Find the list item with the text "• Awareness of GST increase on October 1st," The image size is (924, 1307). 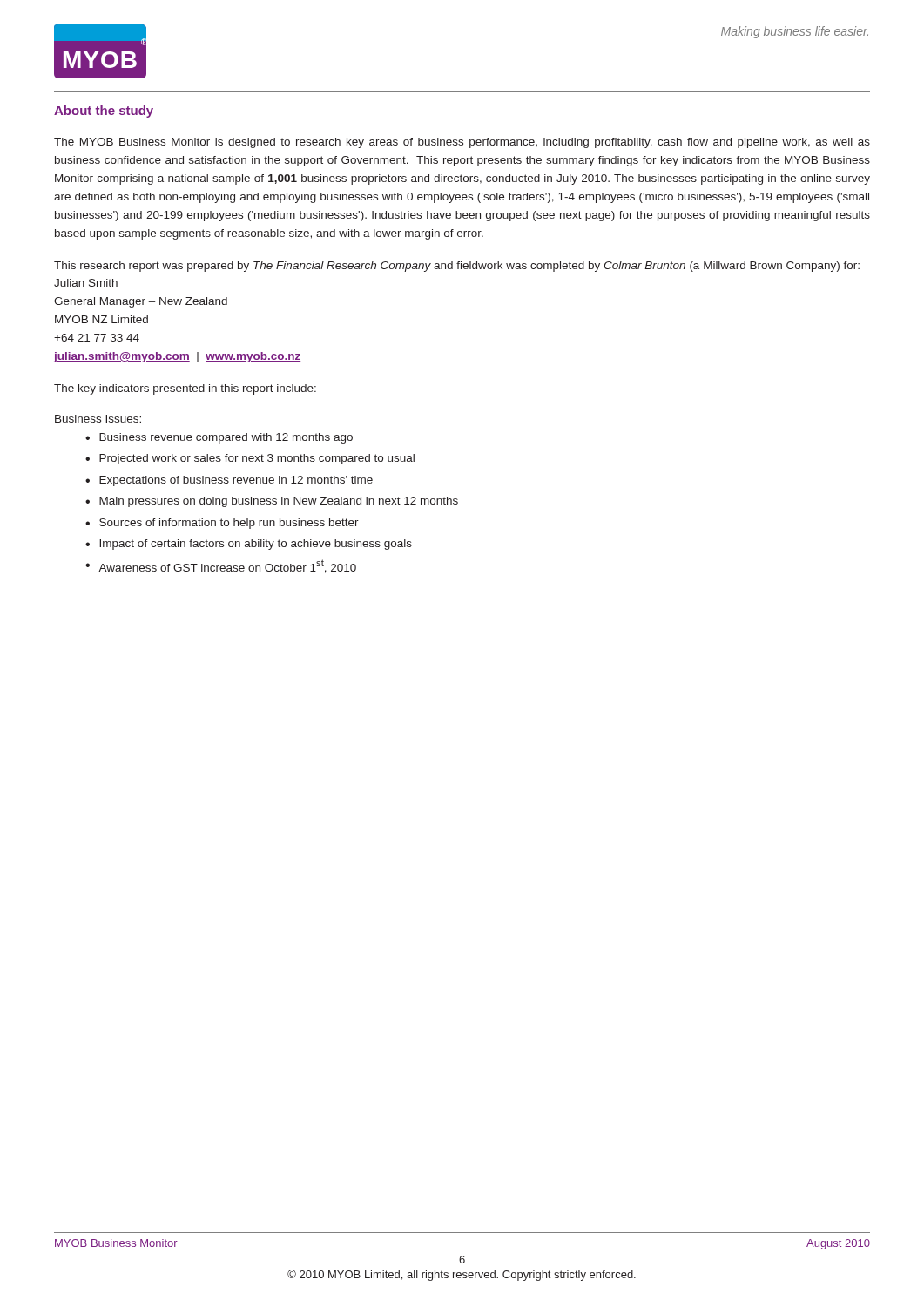pyautogui.click(x=221, y=566)
